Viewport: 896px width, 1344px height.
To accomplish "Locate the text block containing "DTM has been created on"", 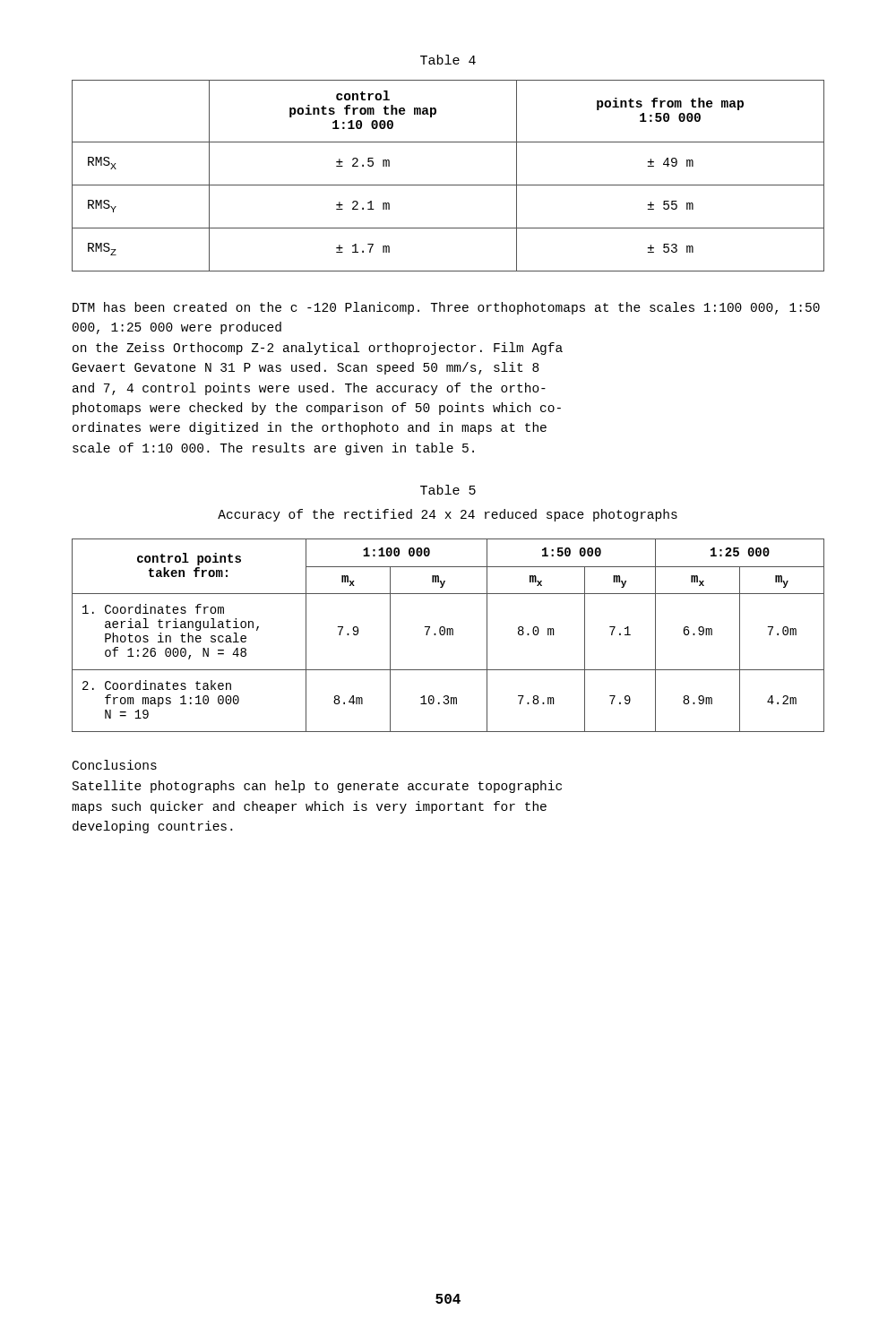I will tap(446, 378).
